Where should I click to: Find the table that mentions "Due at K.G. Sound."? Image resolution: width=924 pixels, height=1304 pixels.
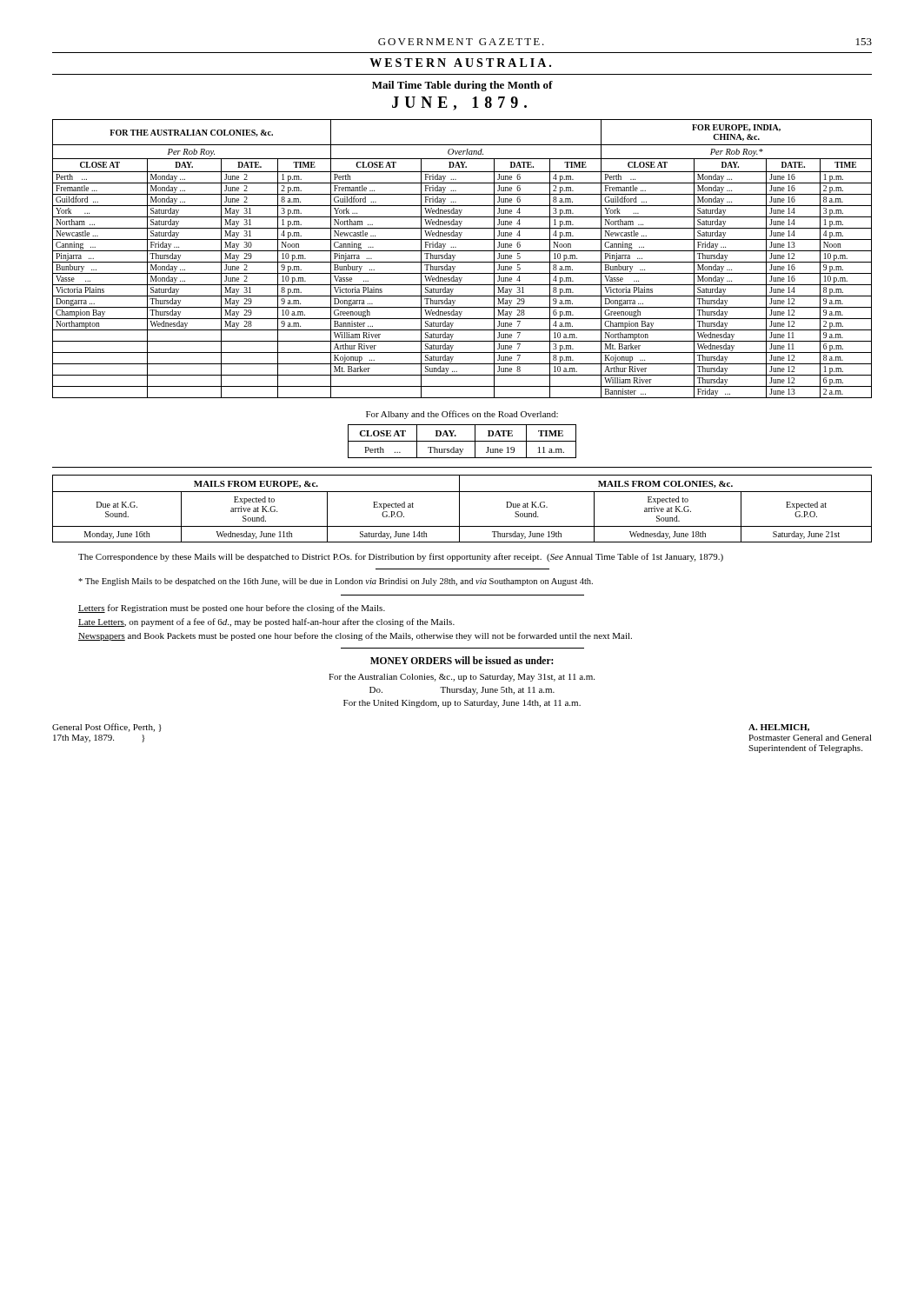pos(462,509)
